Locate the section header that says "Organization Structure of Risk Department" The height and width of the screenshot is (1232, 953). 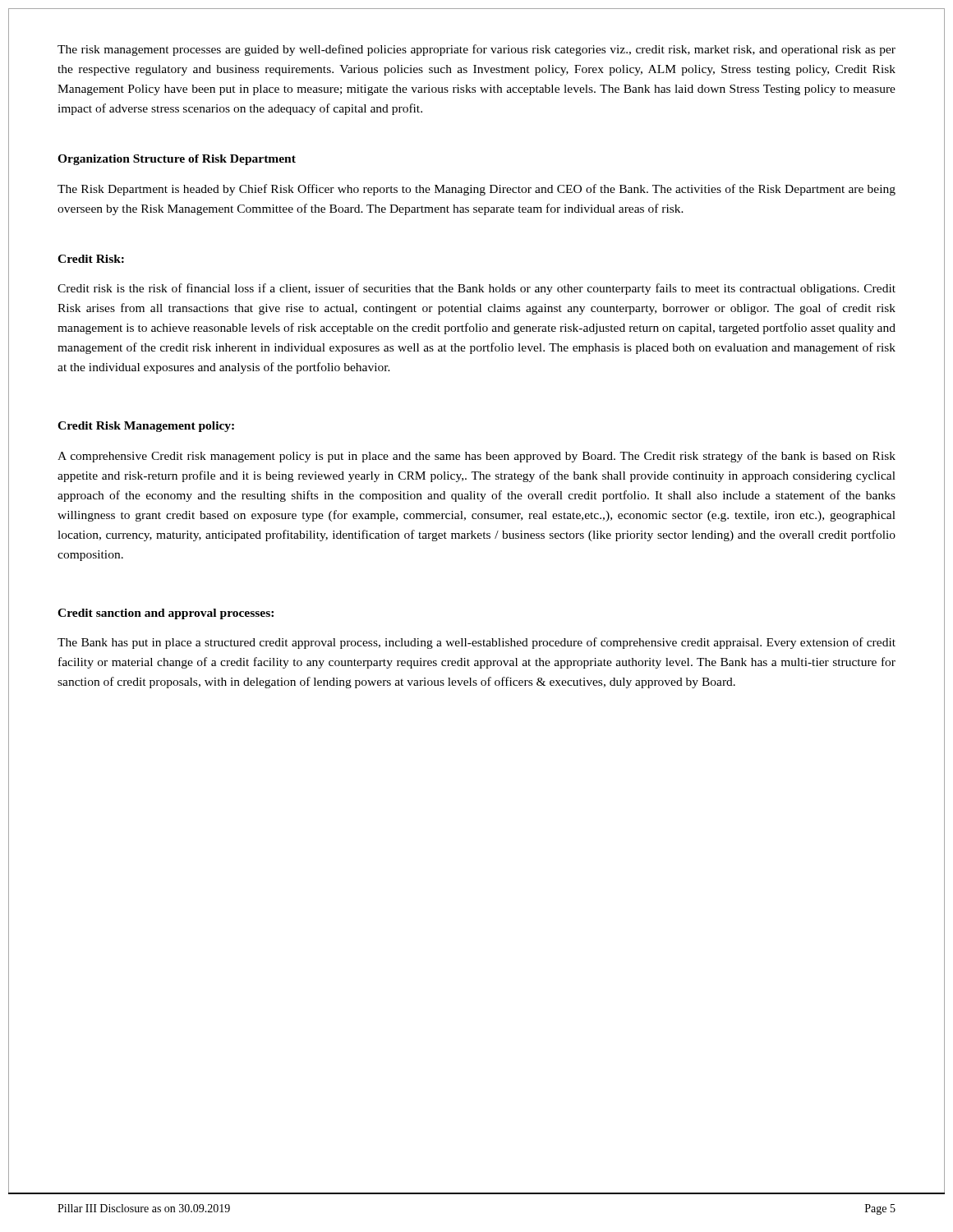tap(177, 158)
